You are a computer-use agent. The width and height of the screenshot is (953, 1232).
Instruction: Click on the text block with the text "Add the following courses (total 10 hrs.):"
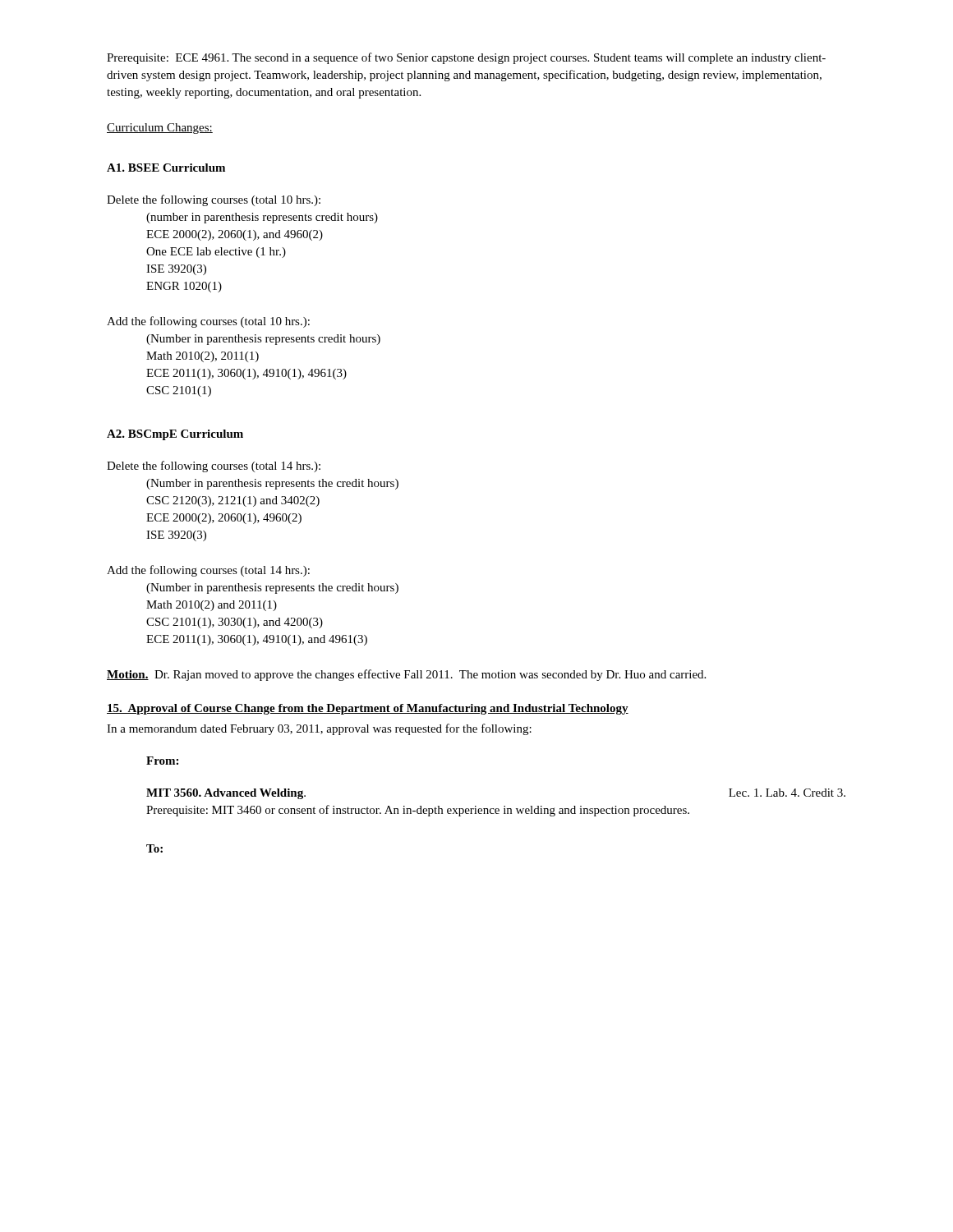pyautogui.click(x=208, y=322)
